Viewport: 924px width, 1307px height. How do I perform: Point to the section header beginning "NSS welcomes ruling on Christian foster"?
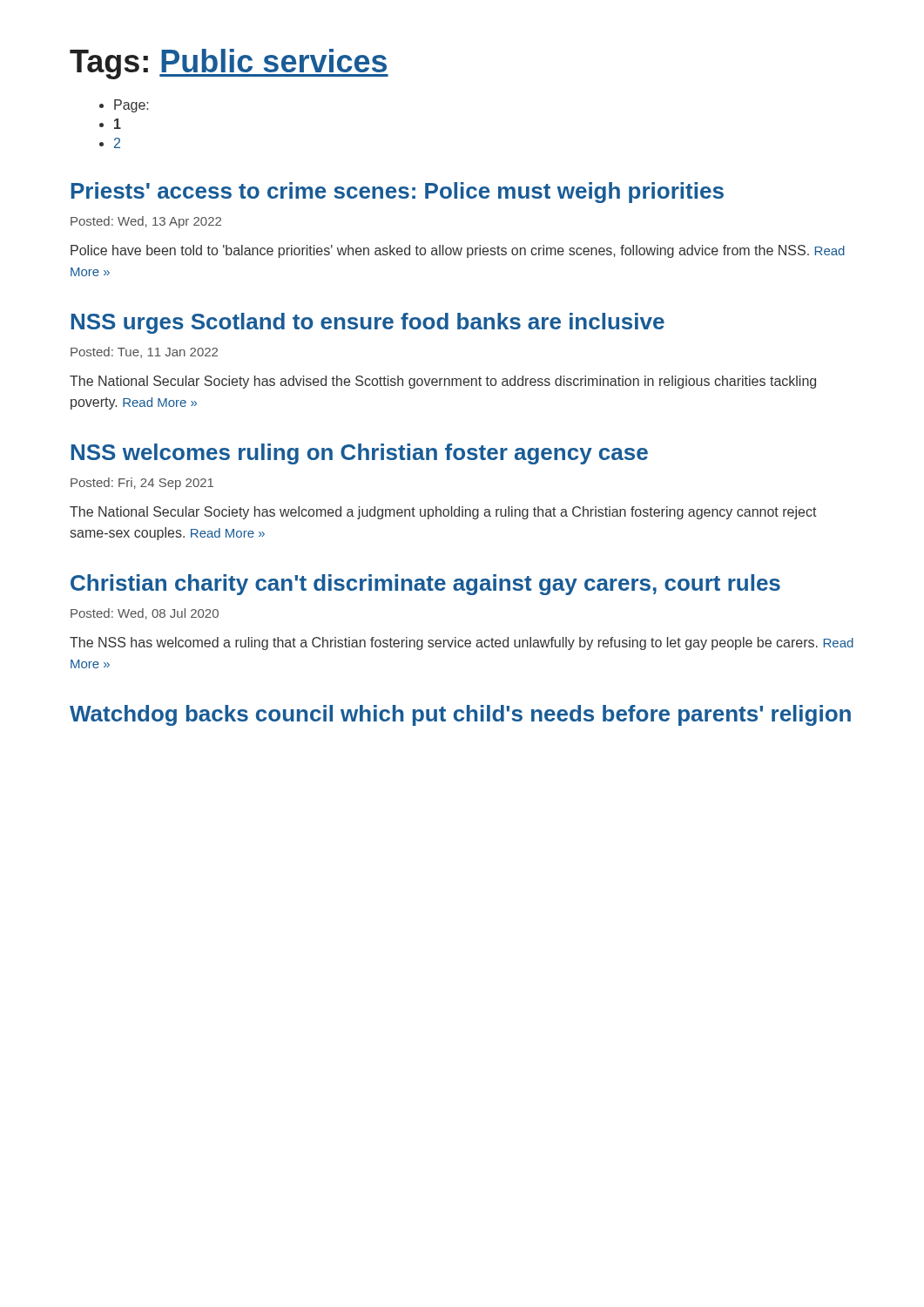[462, 453]
